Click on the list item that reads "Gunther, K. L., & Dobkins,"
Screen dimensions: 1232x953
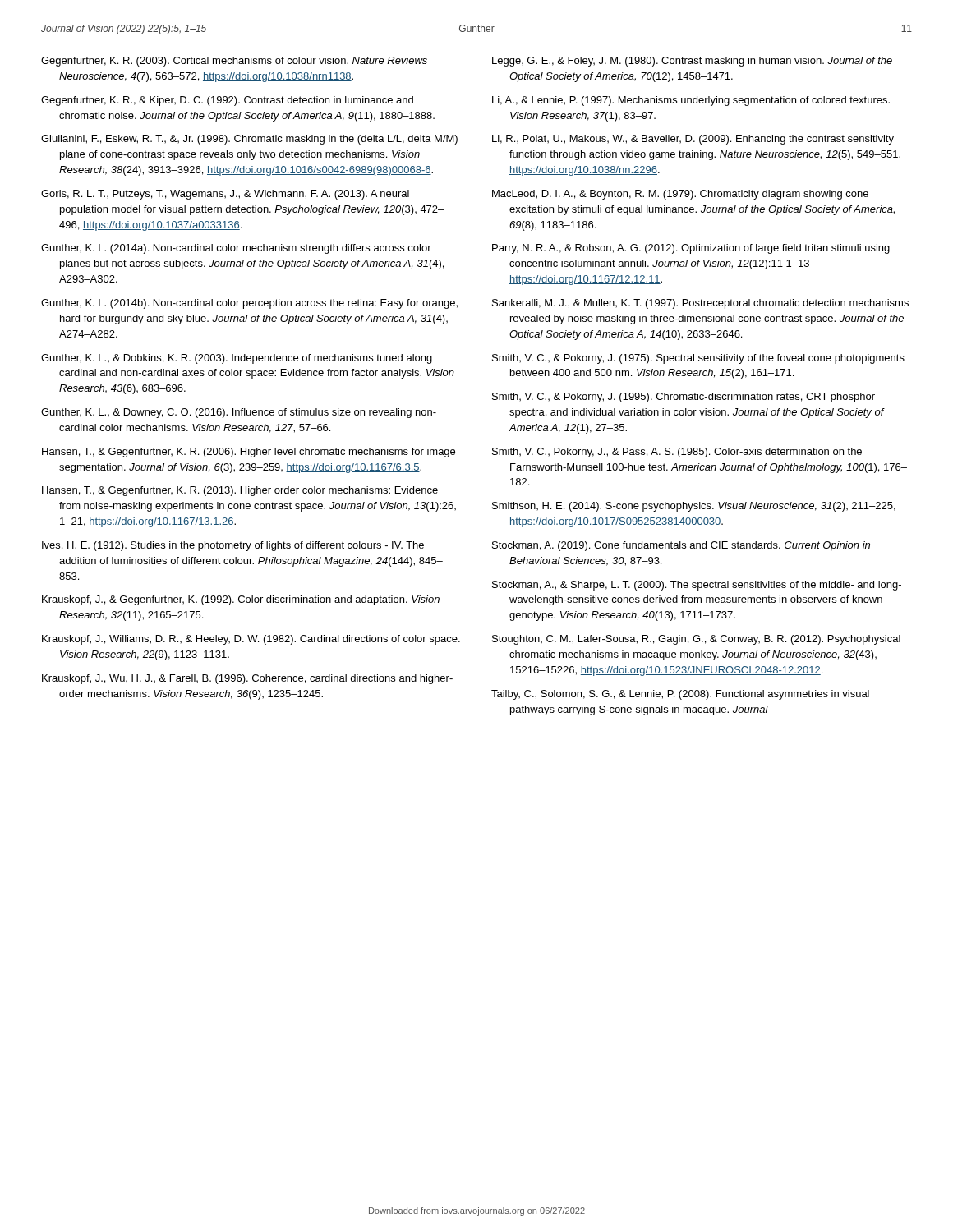248,373
